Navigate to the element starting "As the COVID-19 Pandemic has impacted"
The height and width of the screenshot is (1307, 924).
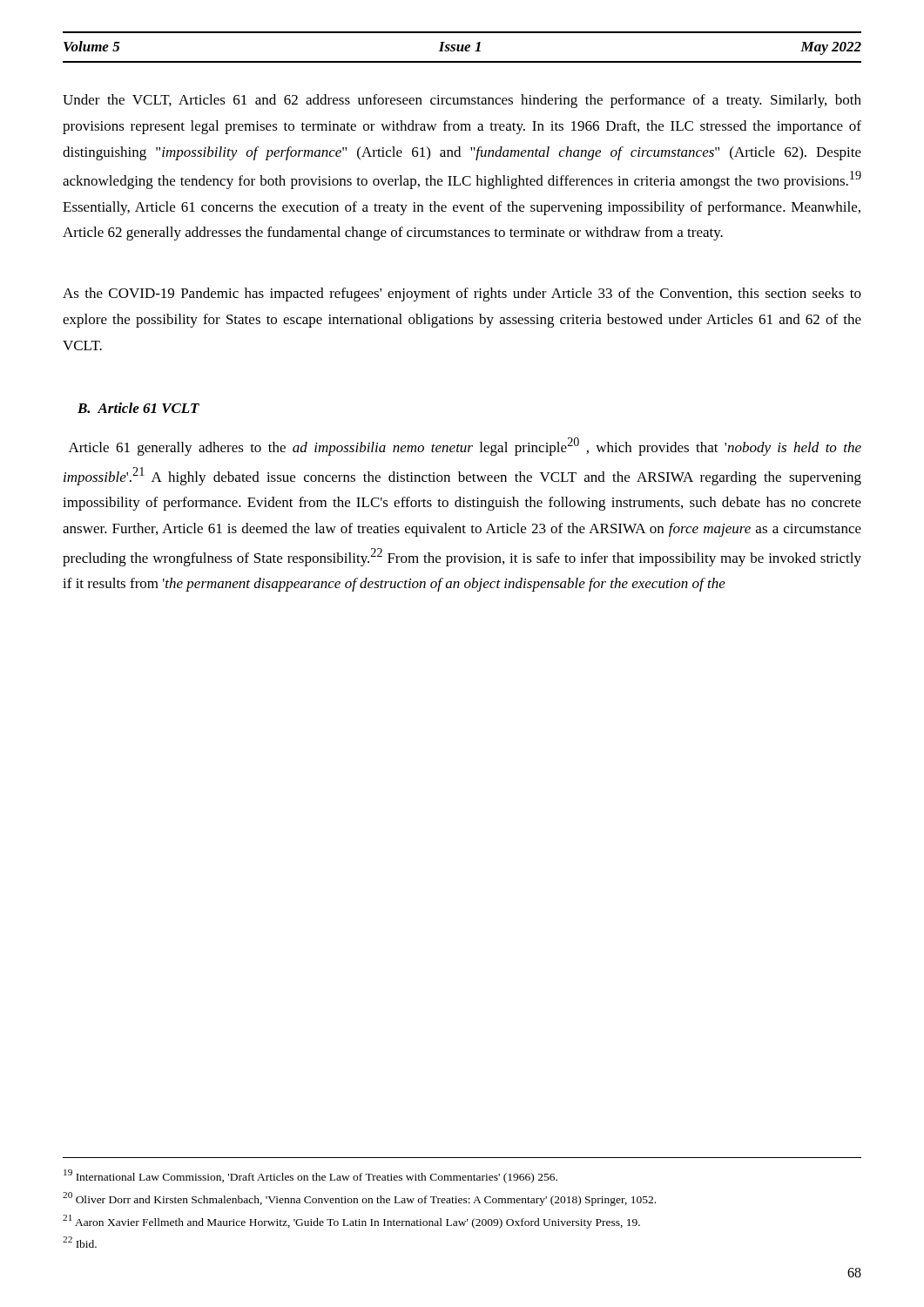[462, 319]
